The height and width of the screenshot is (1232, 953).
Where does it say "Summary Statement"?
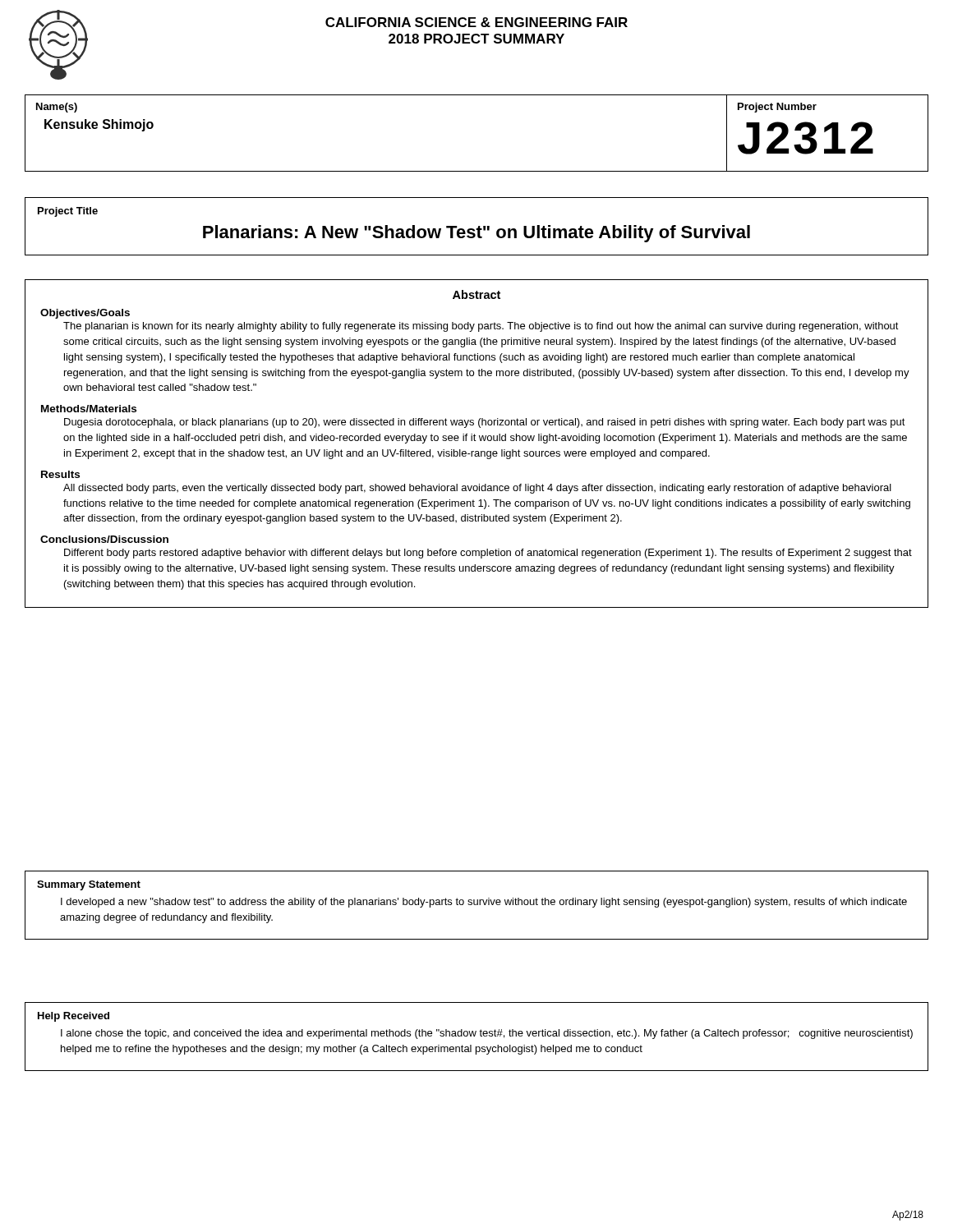pyautogui.click(x=89, y=884)
